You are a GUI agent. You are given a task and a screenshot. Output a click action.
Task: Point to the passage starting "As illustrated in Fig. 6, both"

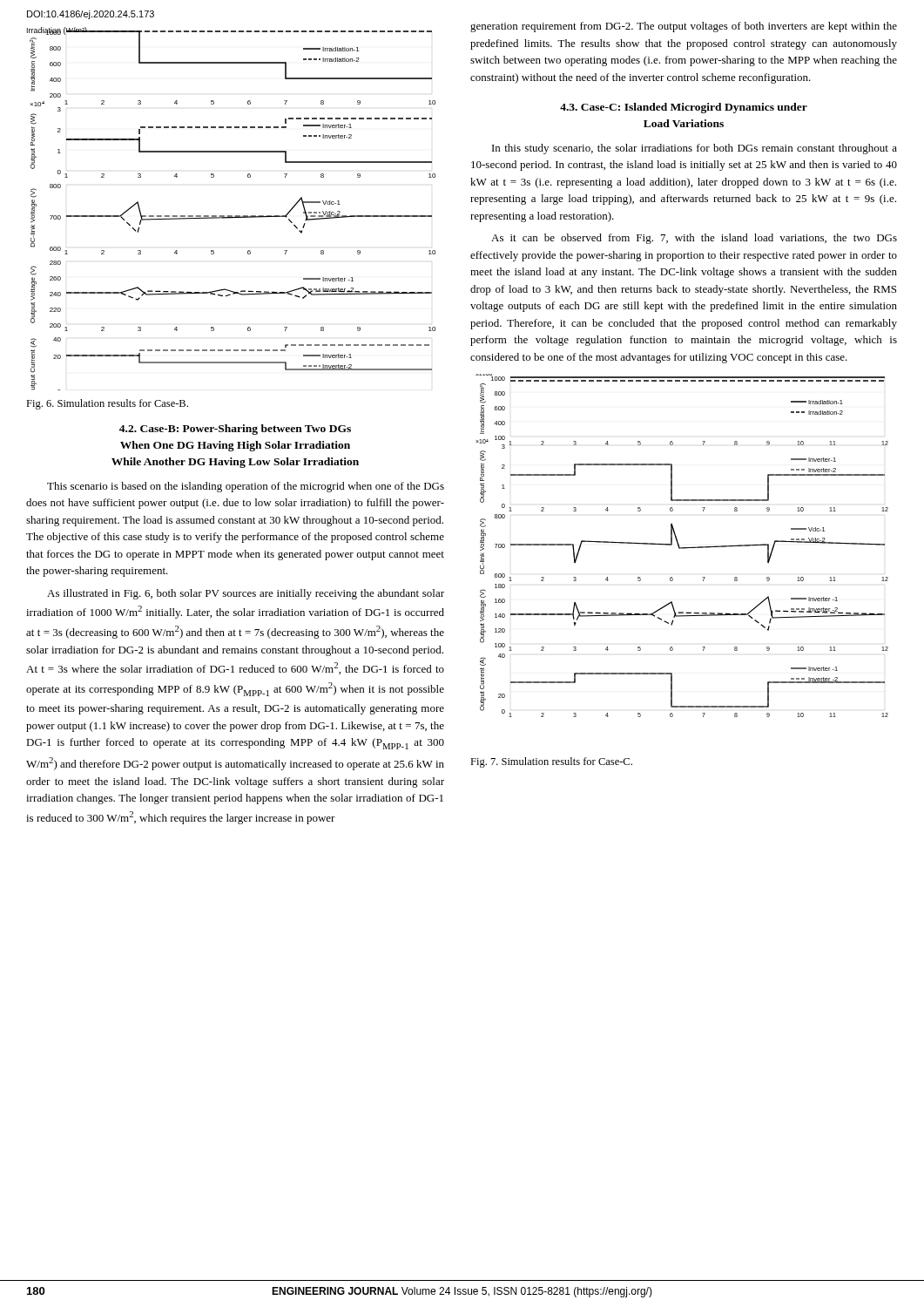pos(235,705)
